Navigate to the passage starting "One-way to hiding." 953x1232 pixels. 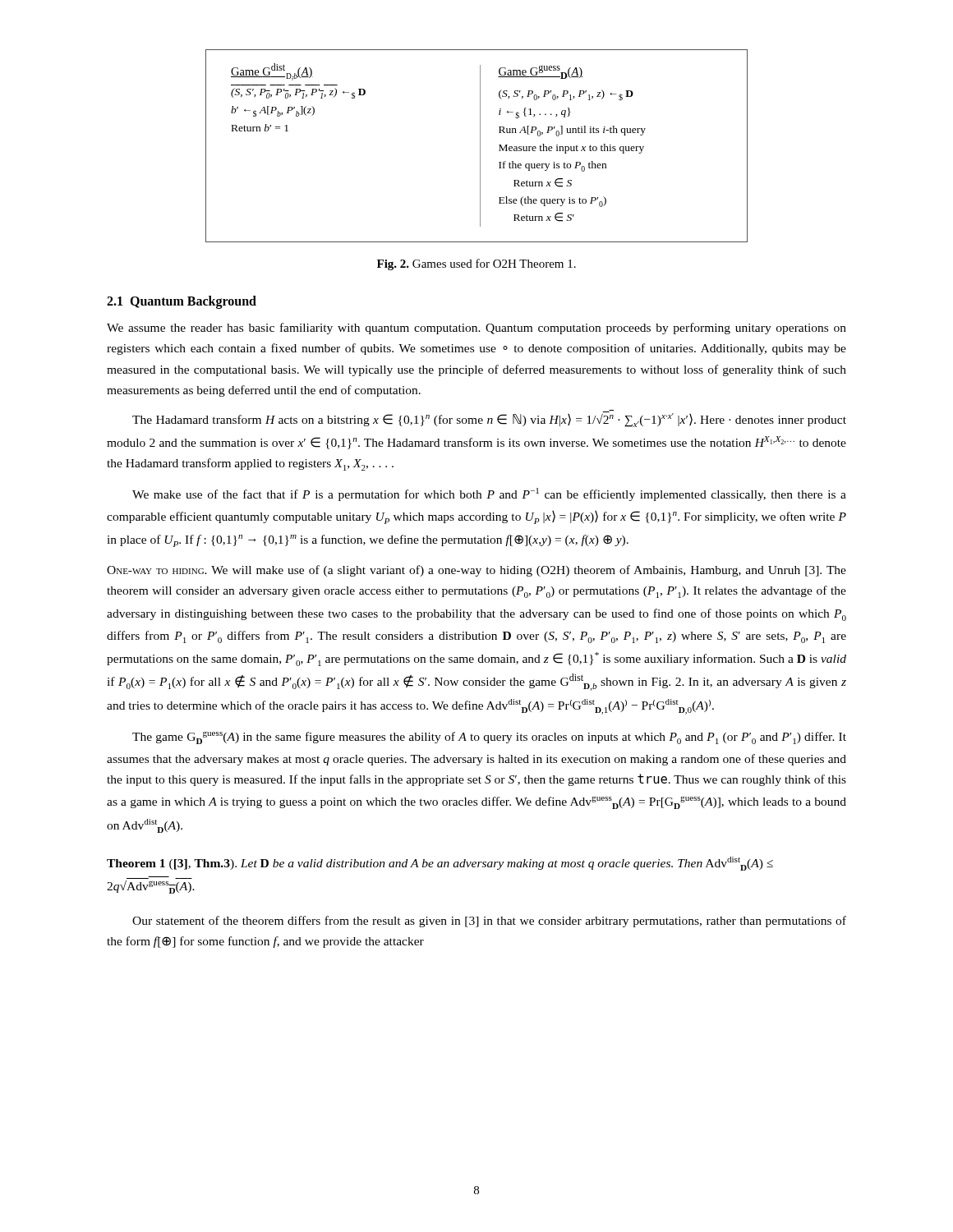[x=476, y=639]
